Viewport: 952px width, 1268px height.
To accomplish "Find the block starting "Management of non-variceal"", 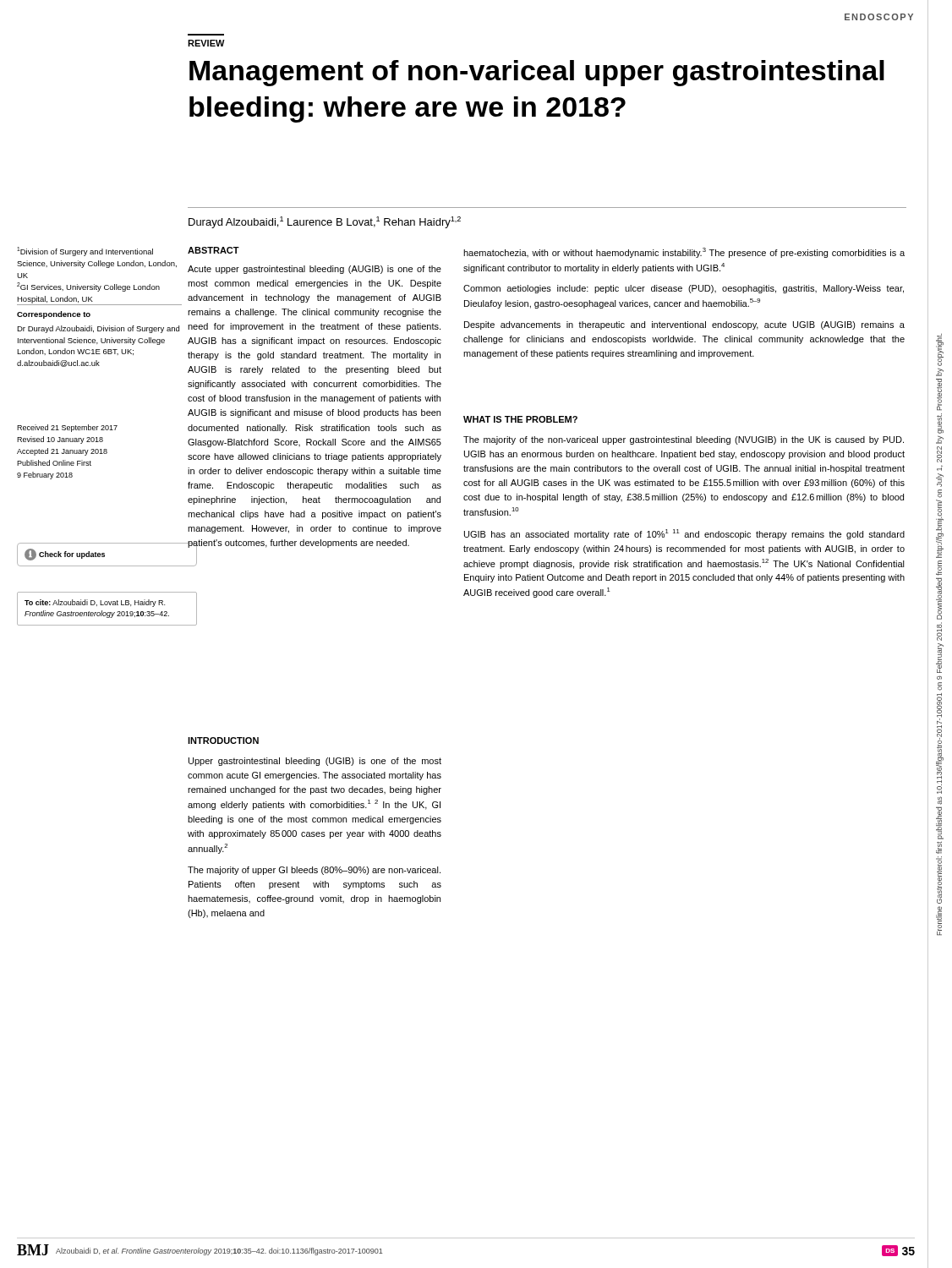I will pyautogui.click(x=546, y=88).
